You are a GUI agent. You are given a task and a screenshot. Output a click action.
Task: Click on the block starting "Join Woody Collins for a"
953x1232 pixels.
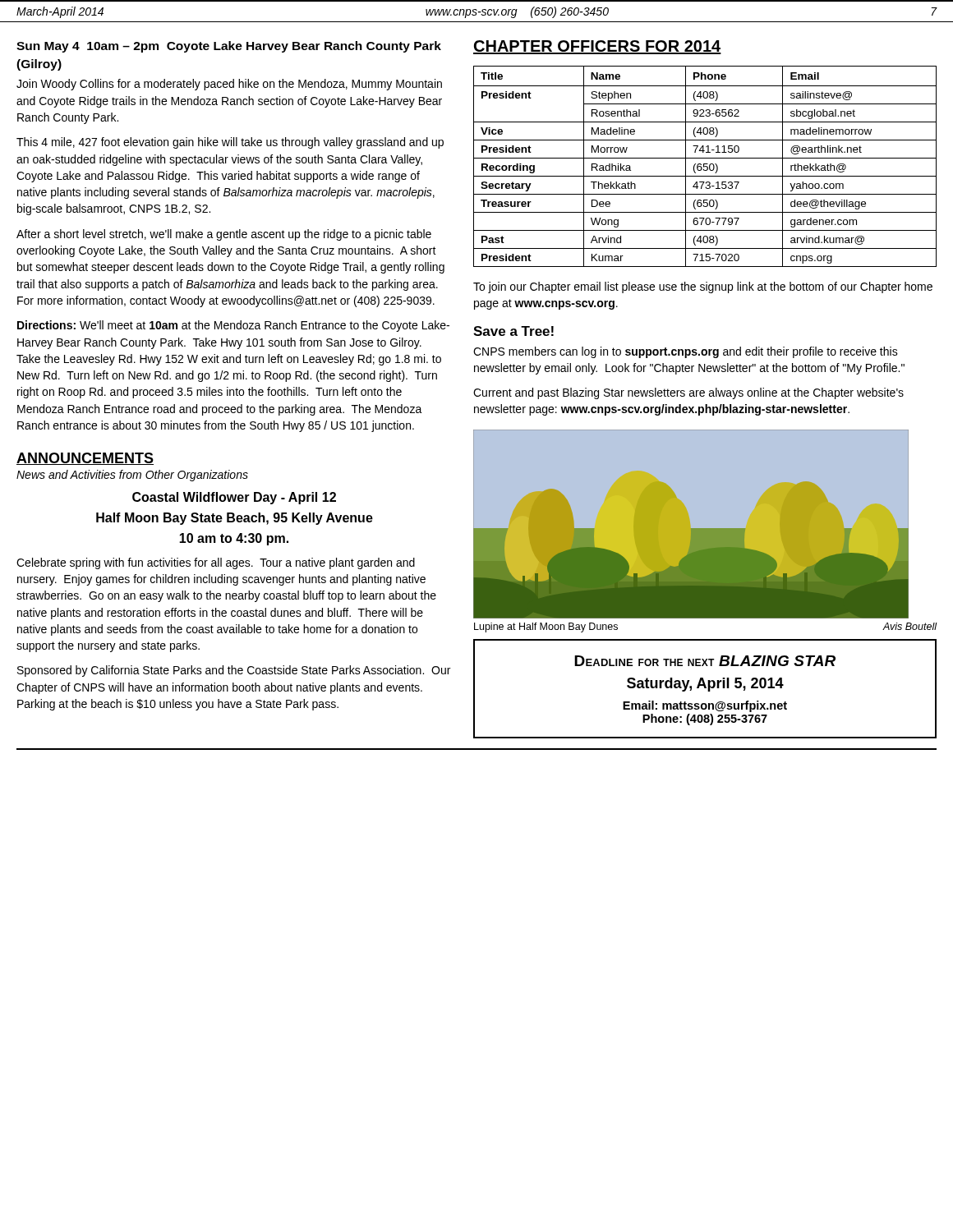(x=230, y=101)
